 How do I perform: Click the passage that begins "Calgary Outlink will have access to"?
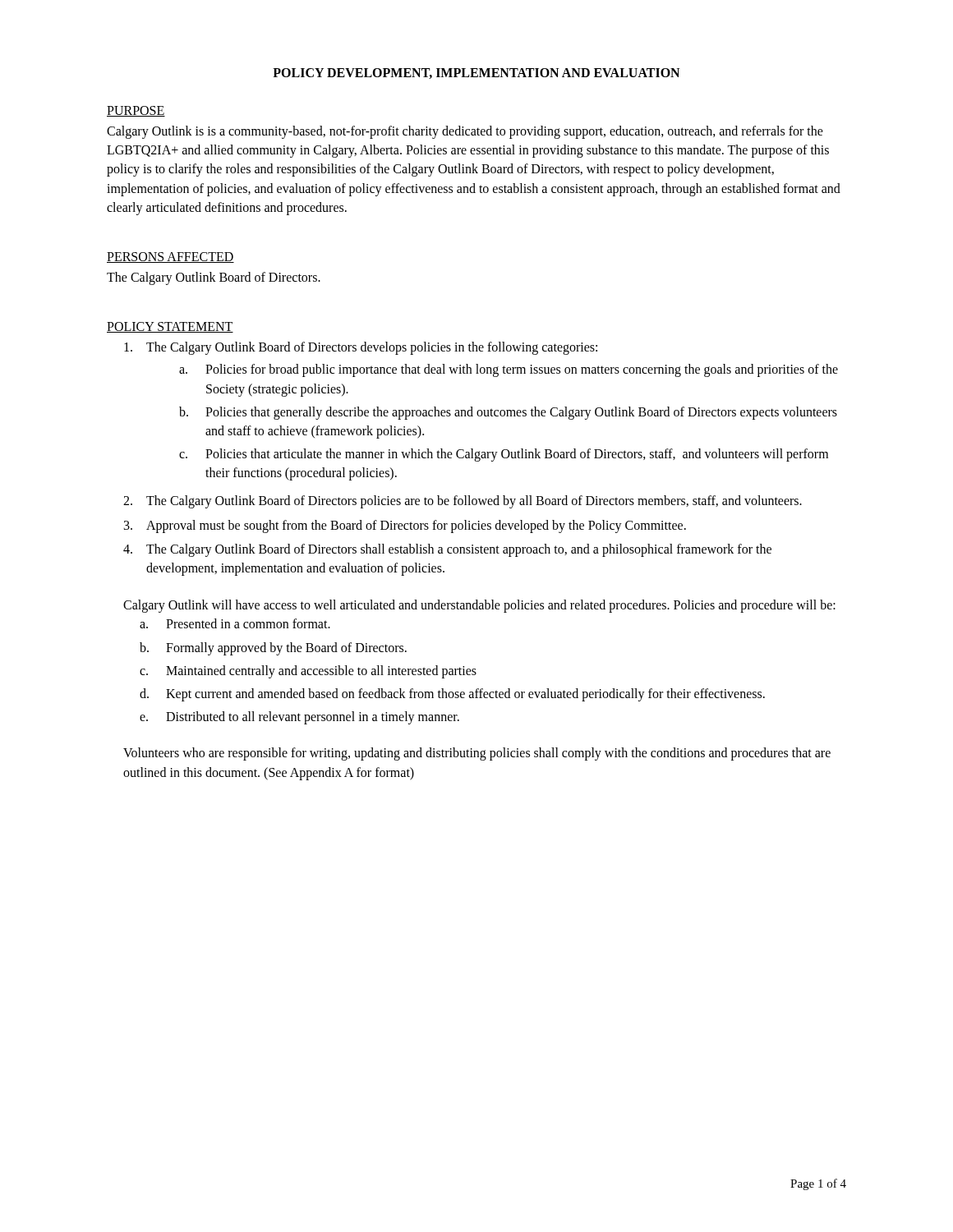(x=480, y=605)
